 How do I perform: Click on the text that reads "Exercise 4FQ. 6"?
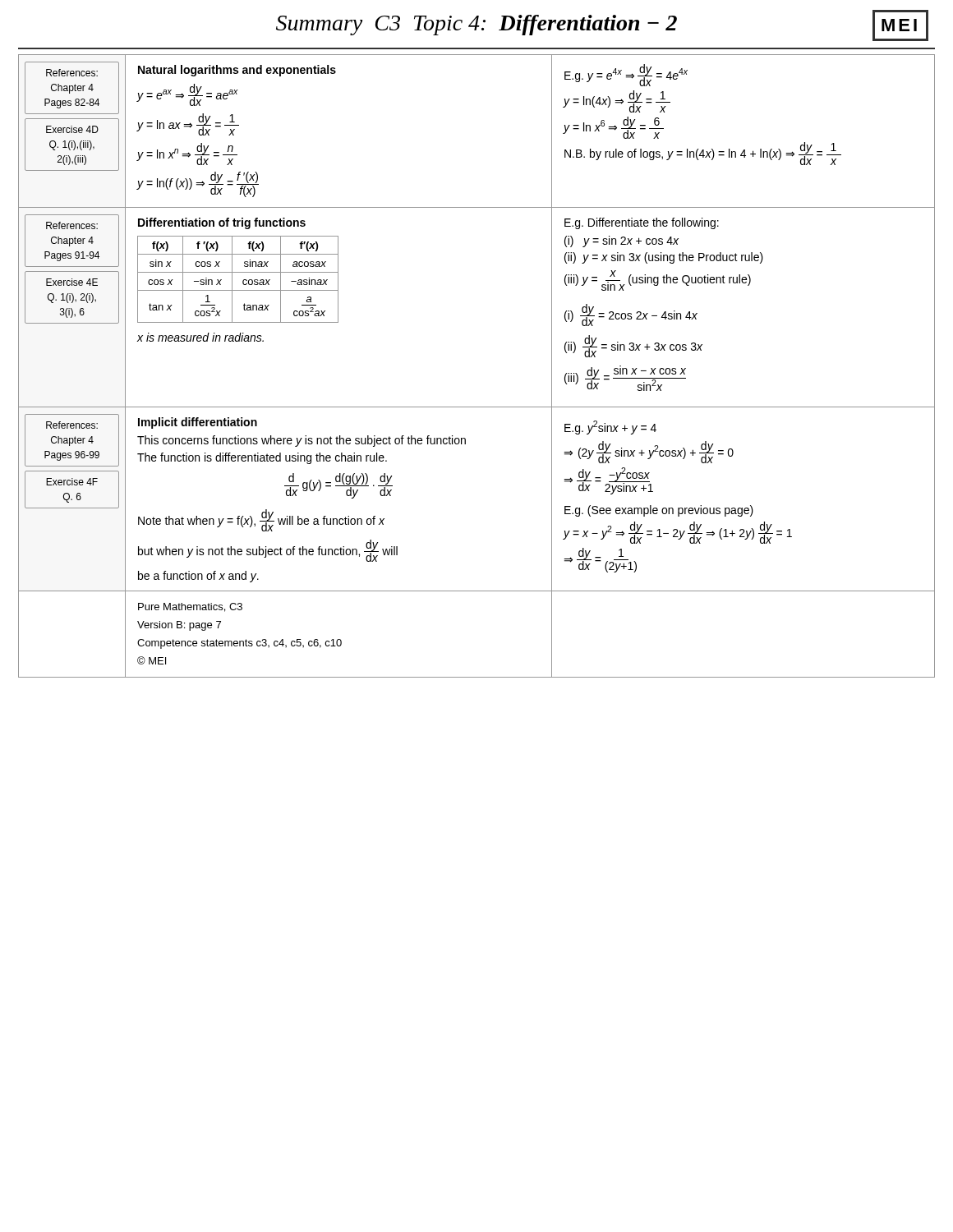click(72, 489)
